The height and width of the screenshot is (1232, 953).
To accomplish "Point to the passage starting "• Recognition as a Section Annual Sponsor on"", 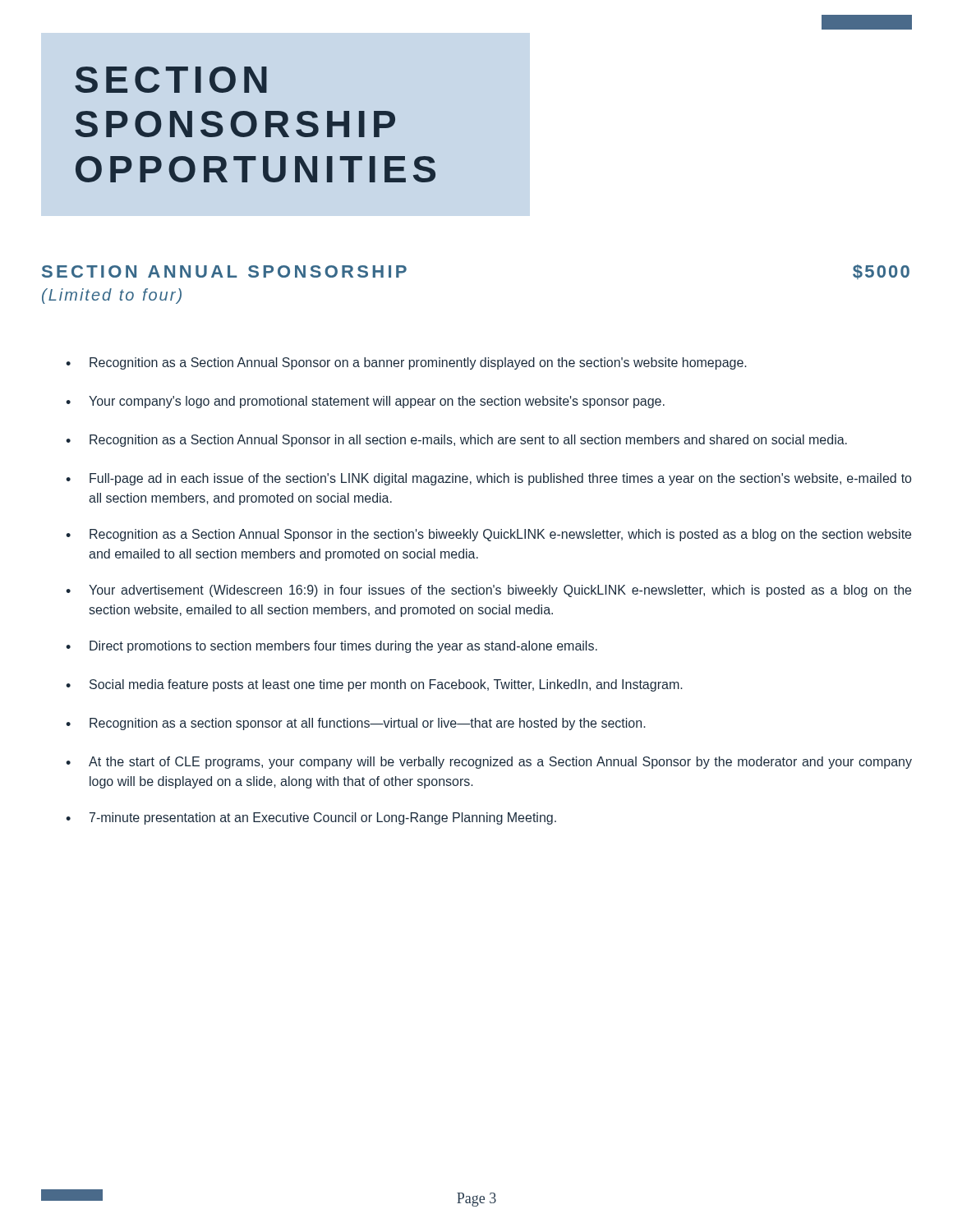I will pos(476,364).
